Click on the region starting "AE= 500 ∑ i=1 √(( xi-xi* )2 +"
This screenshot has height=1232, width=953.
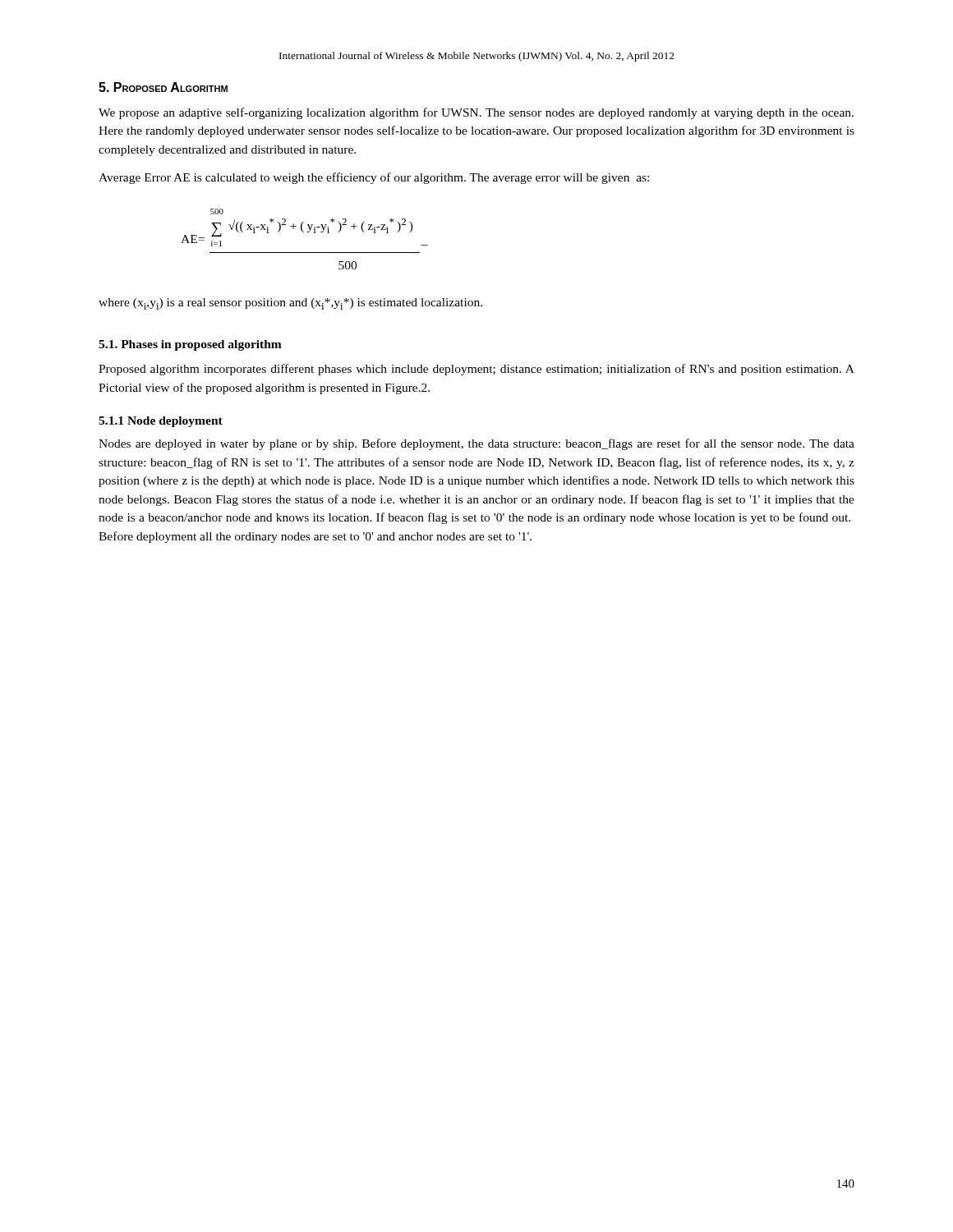pos(217,211)
